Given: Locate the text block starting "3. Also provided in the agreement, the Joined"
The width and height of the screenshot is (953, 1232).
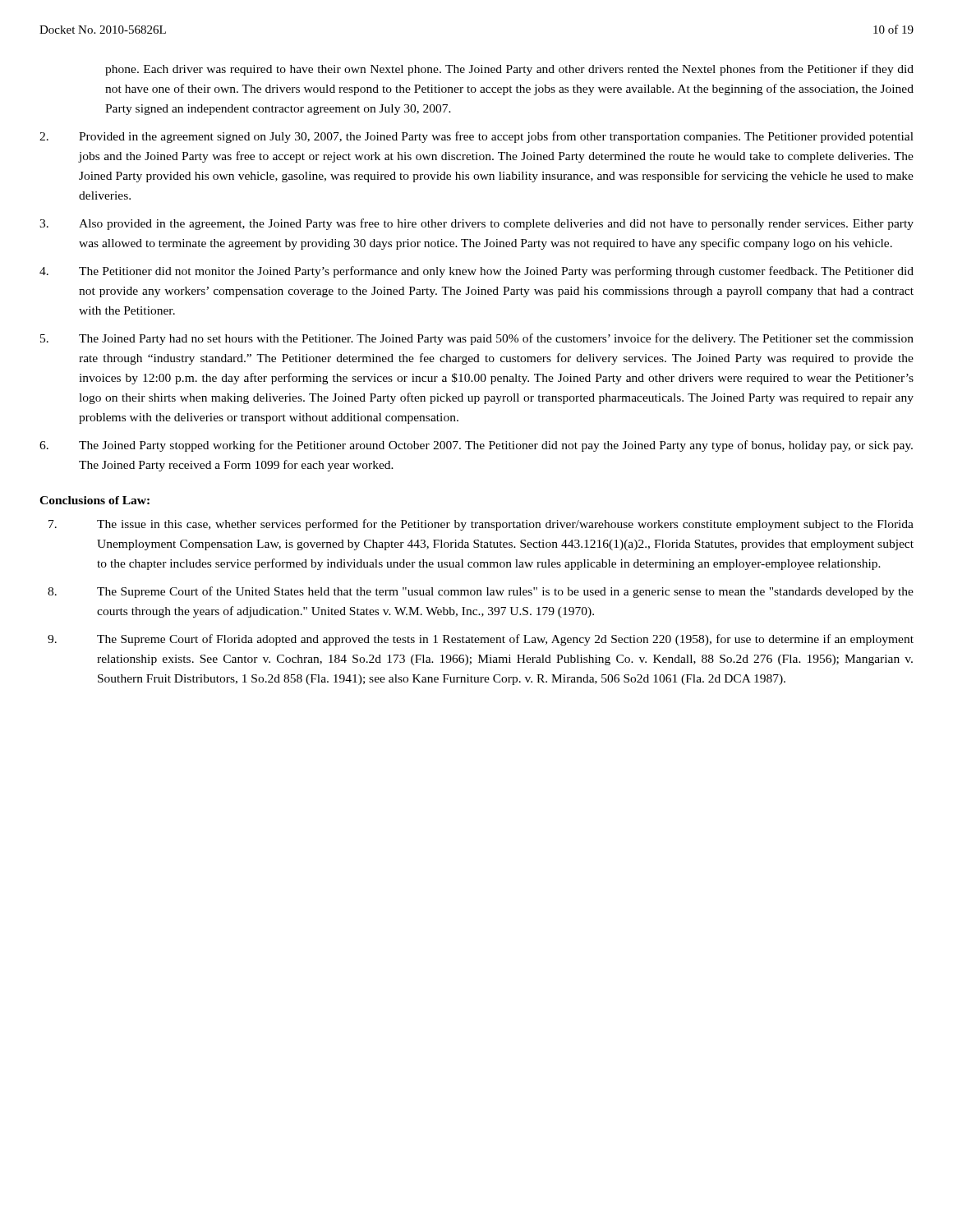Looking at the screenshot, I should pyautogui.click(x=476, y=233).
